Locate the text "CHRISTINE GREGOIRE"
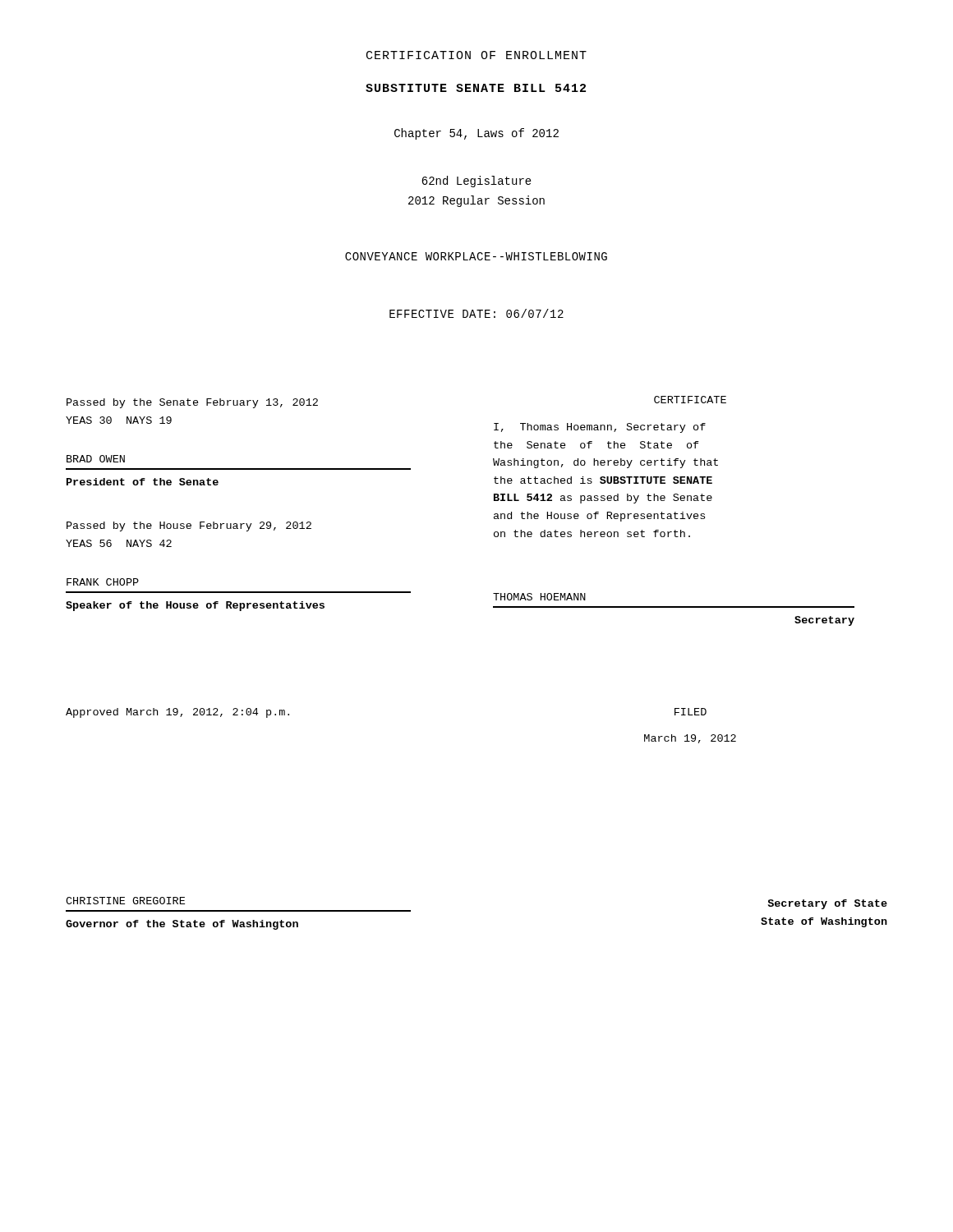The width and height of the screenshot is (953, 1232). [126, 901]
